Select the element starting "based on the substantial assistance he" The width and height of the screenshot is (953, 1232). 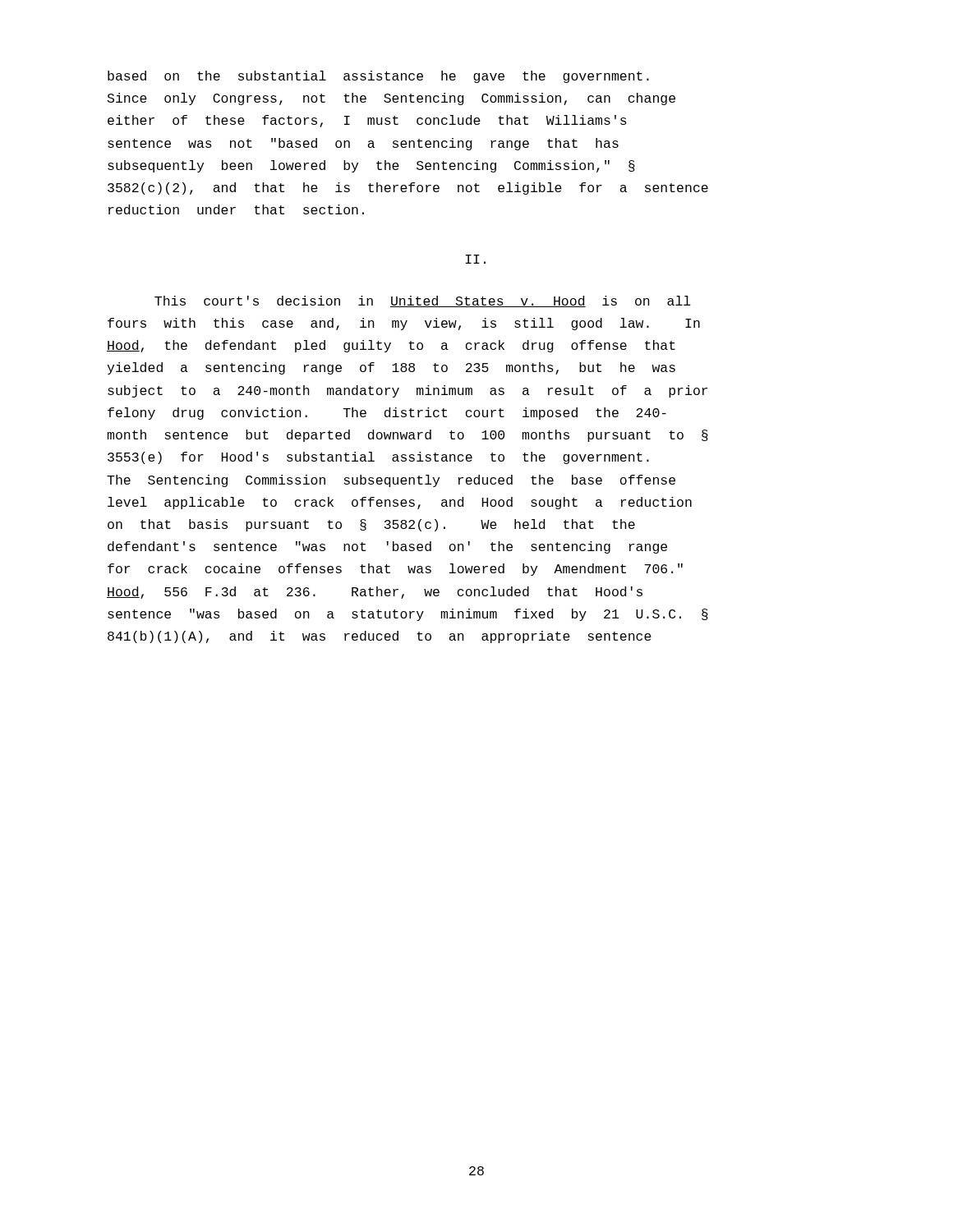[408, 144]
